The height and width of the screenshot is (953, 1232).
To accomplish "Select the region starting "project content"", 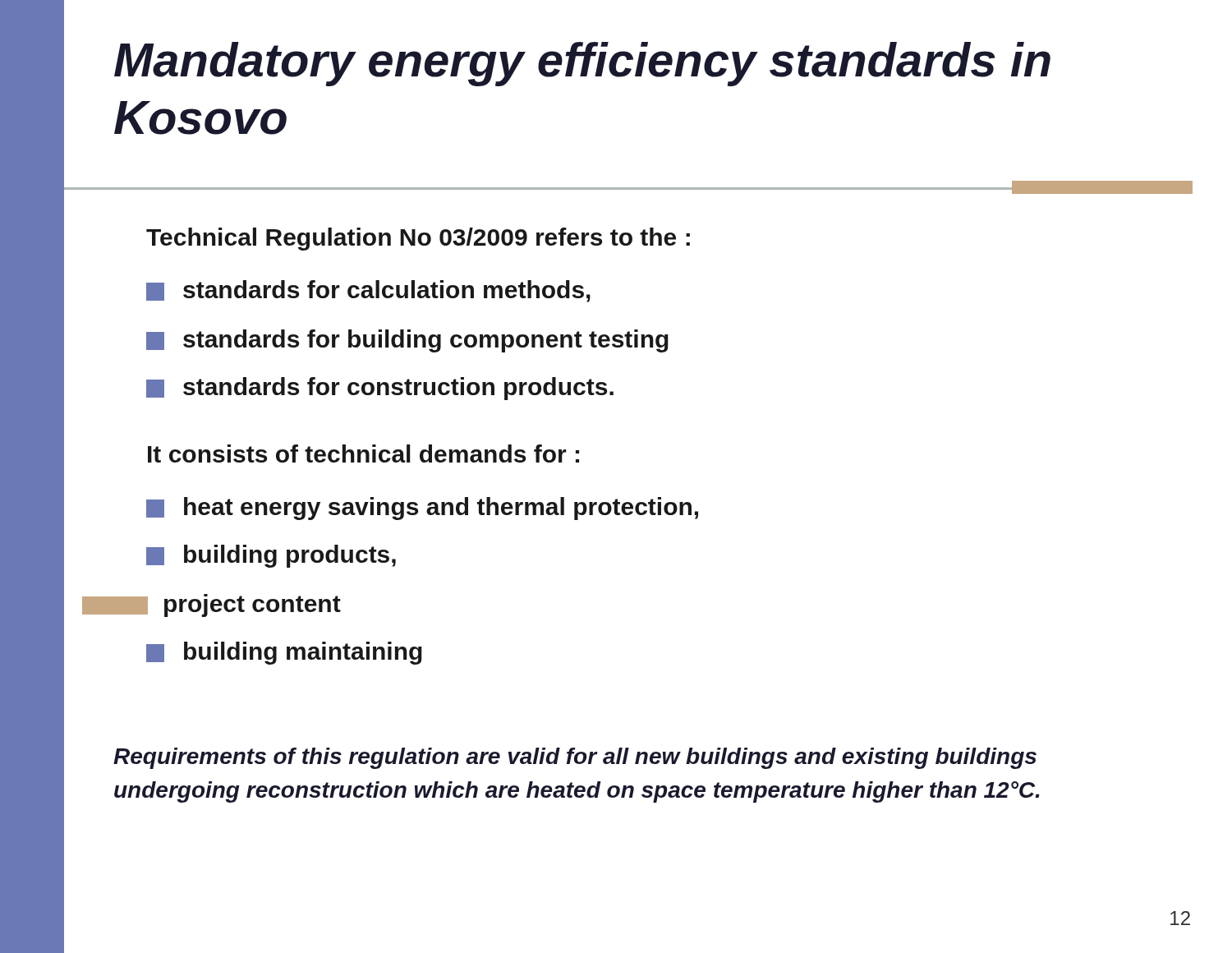I will (211, 604).
